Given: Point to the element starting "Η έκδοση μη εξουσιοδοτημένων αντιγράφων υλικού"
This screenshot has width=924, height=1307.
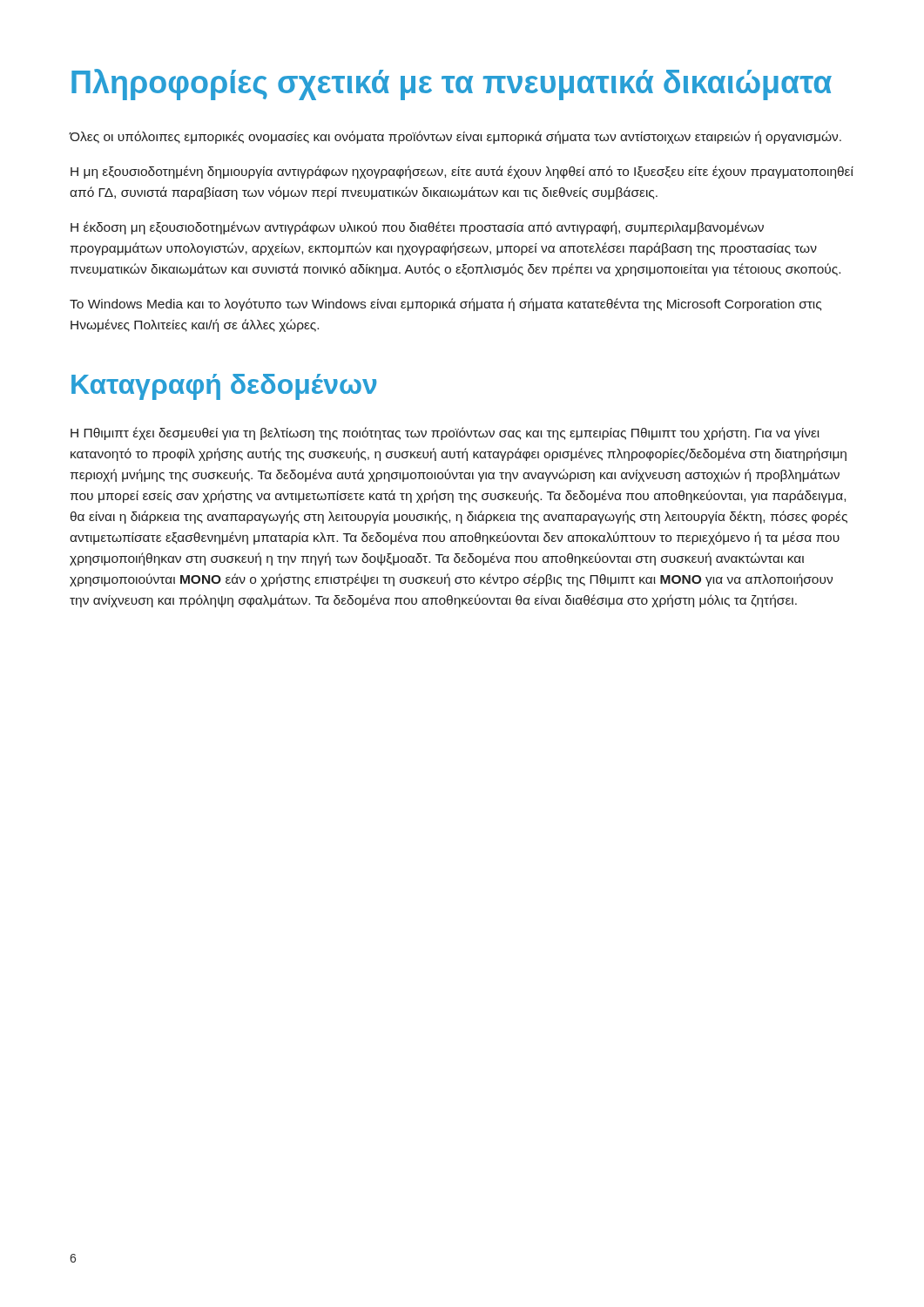Looking at the screenshot, I should point(462,248).
